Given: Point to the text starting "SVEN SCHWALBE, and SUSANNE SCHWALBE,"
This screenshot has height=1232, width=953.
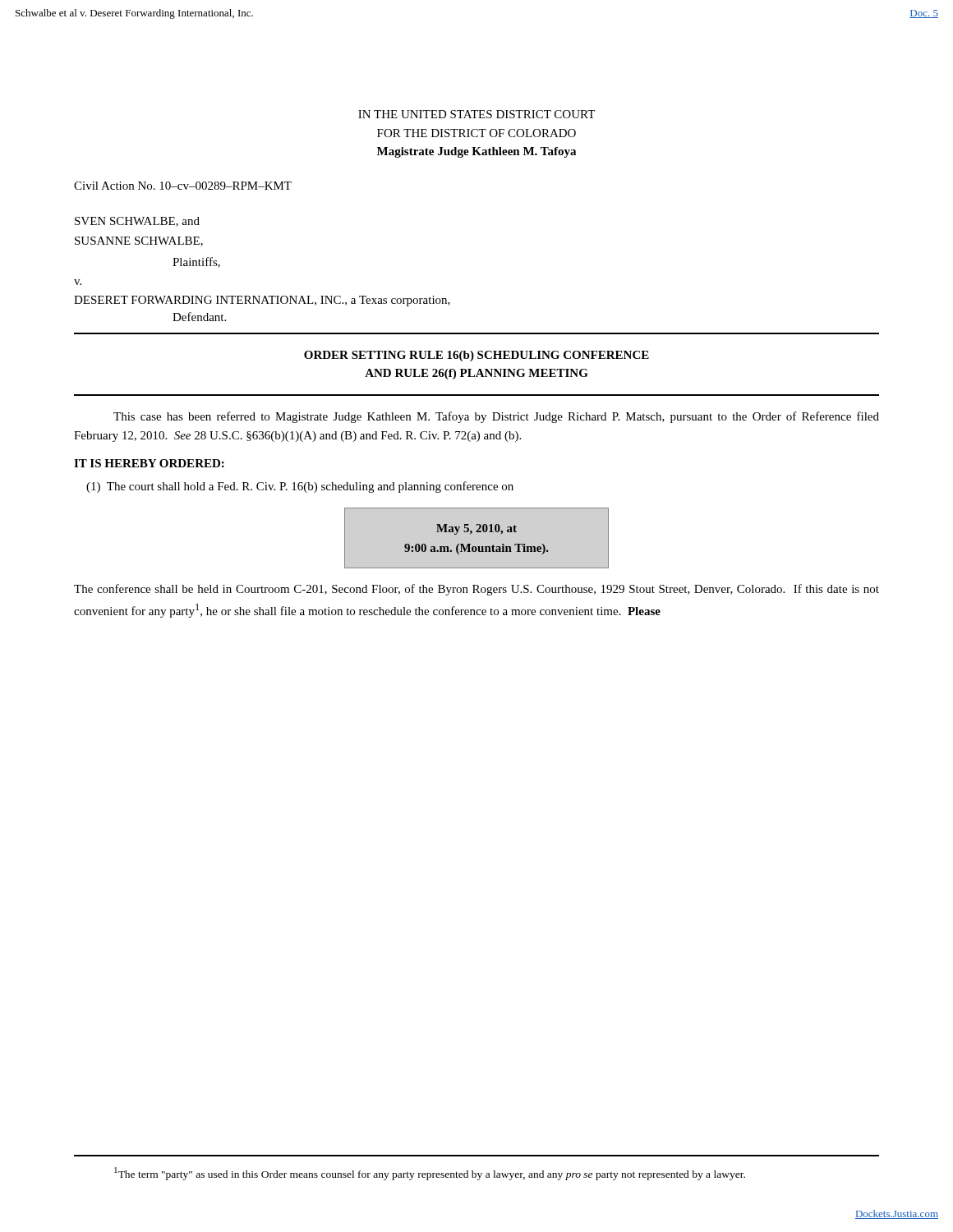Looking at the screenshot, I should (x=139, y=230).
